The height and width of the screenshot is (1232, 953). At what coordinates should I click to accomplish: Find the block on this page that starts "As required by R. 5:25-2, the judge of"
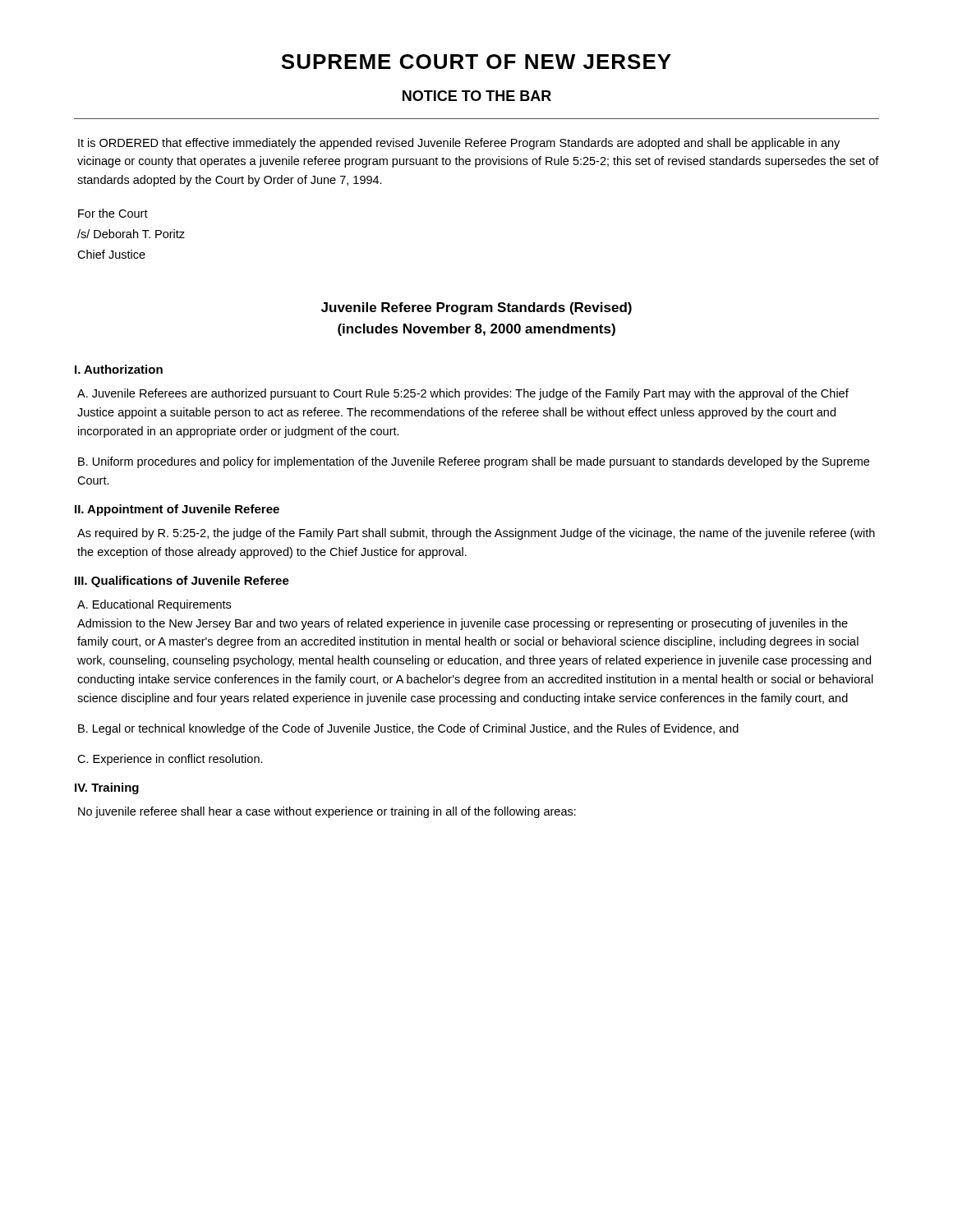point(476,542)
